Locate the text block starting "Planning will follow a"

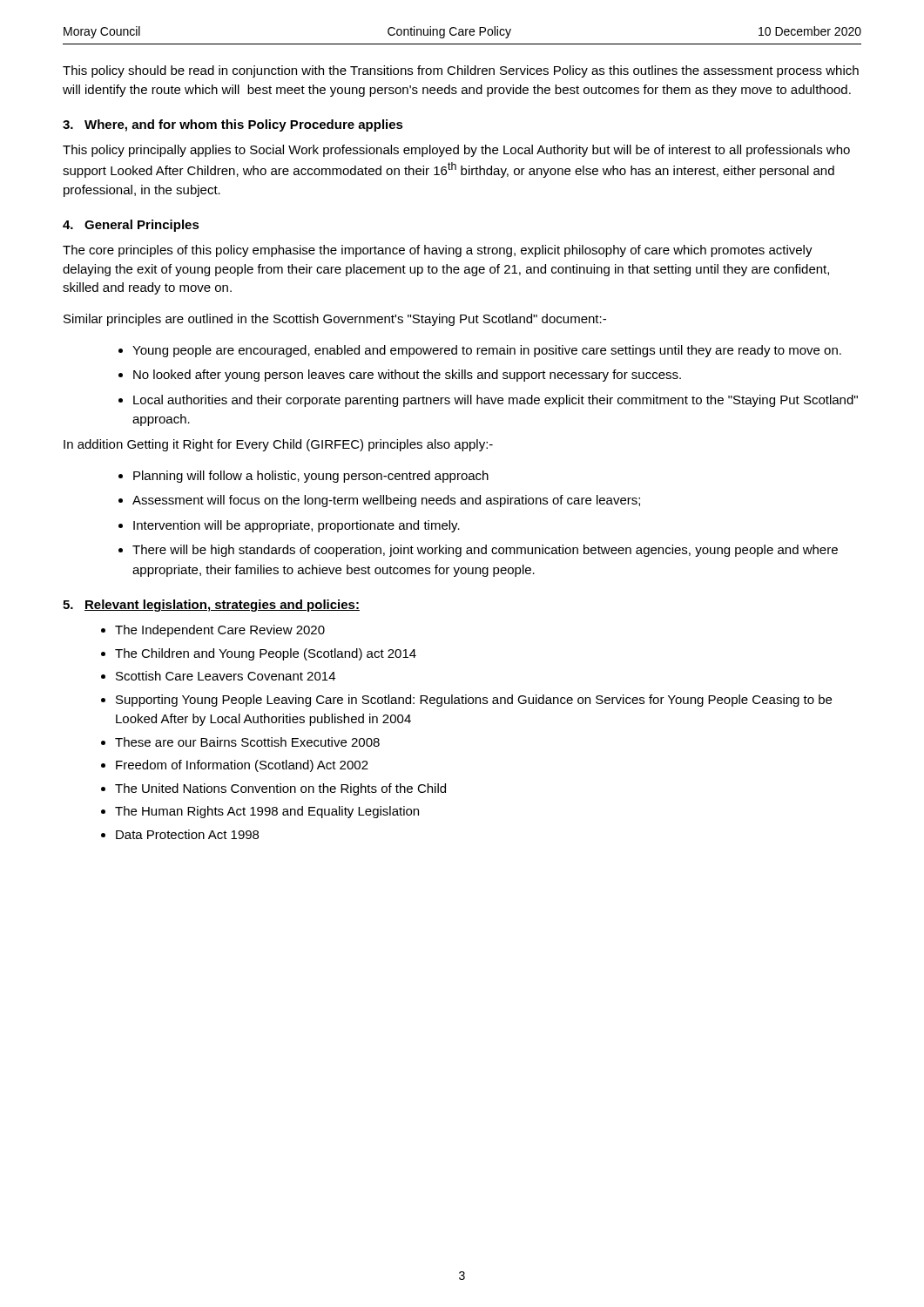(x=311, y=475)
